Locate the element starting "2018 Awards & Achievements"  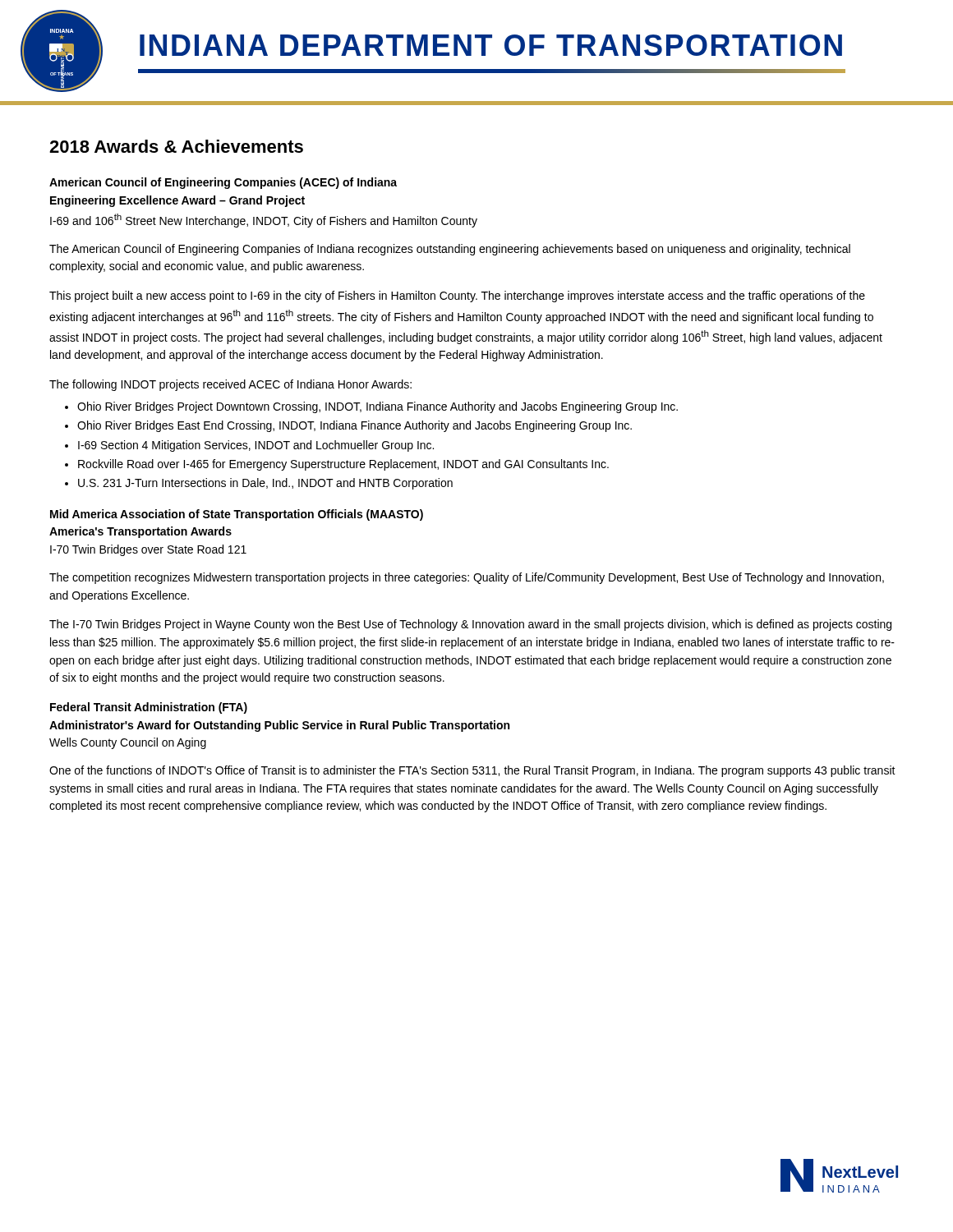pos(177,147)
